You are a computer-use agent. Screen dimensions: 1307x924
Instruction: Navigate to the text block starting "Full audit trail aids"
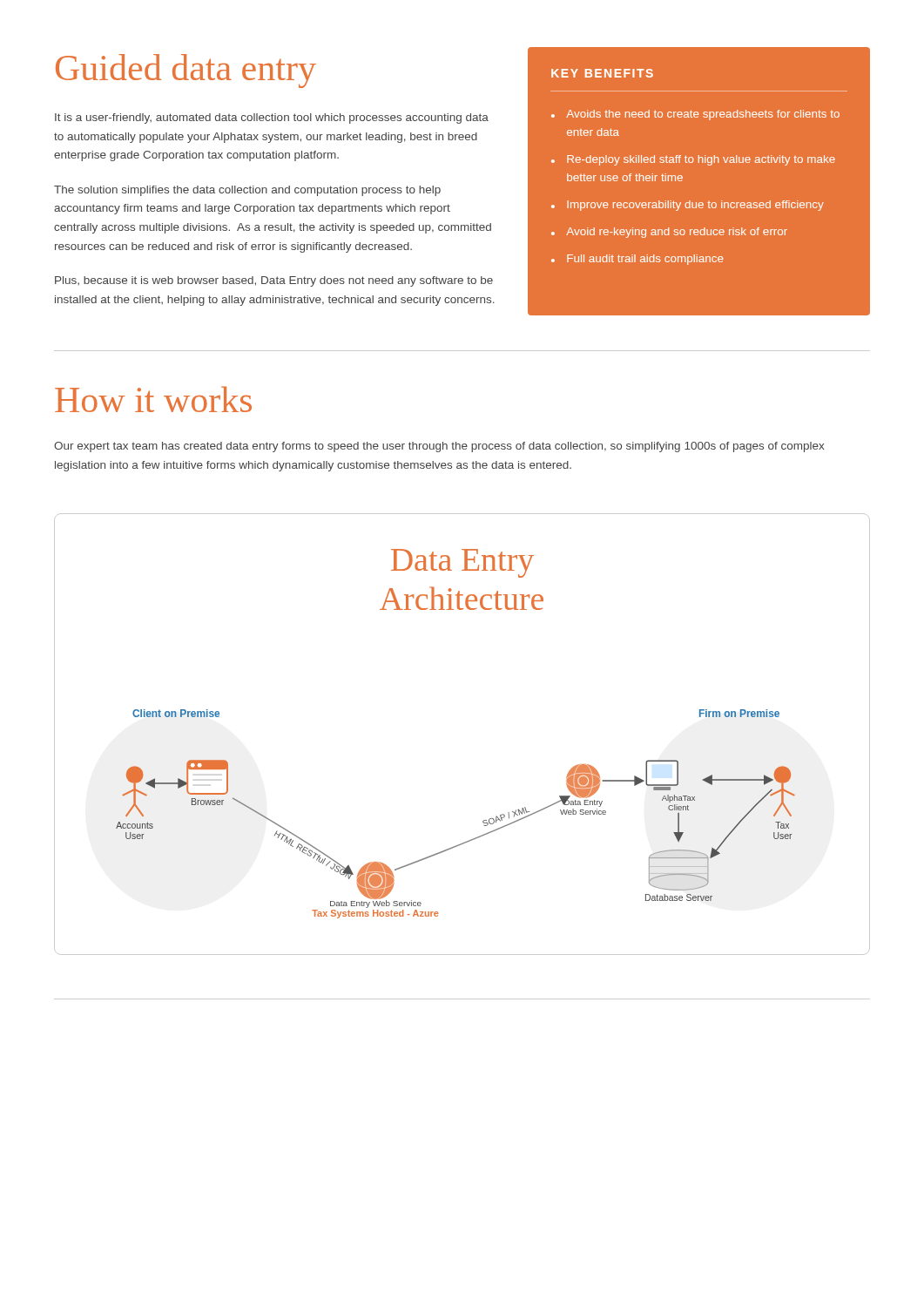coord(645,258)
